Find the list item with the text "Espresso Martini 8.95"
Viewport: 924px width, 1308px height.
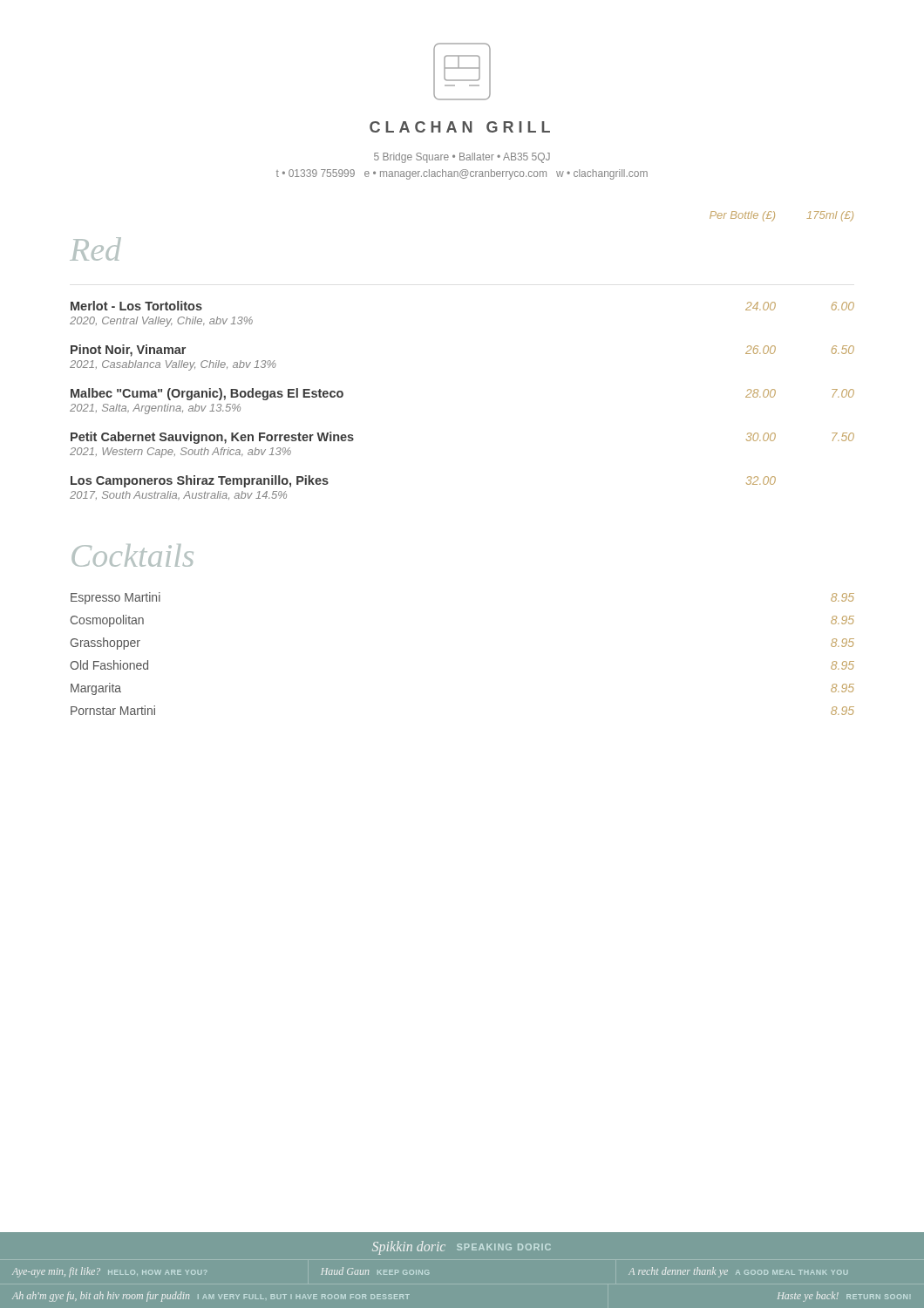pyautogui.click(x=116, y=598)
